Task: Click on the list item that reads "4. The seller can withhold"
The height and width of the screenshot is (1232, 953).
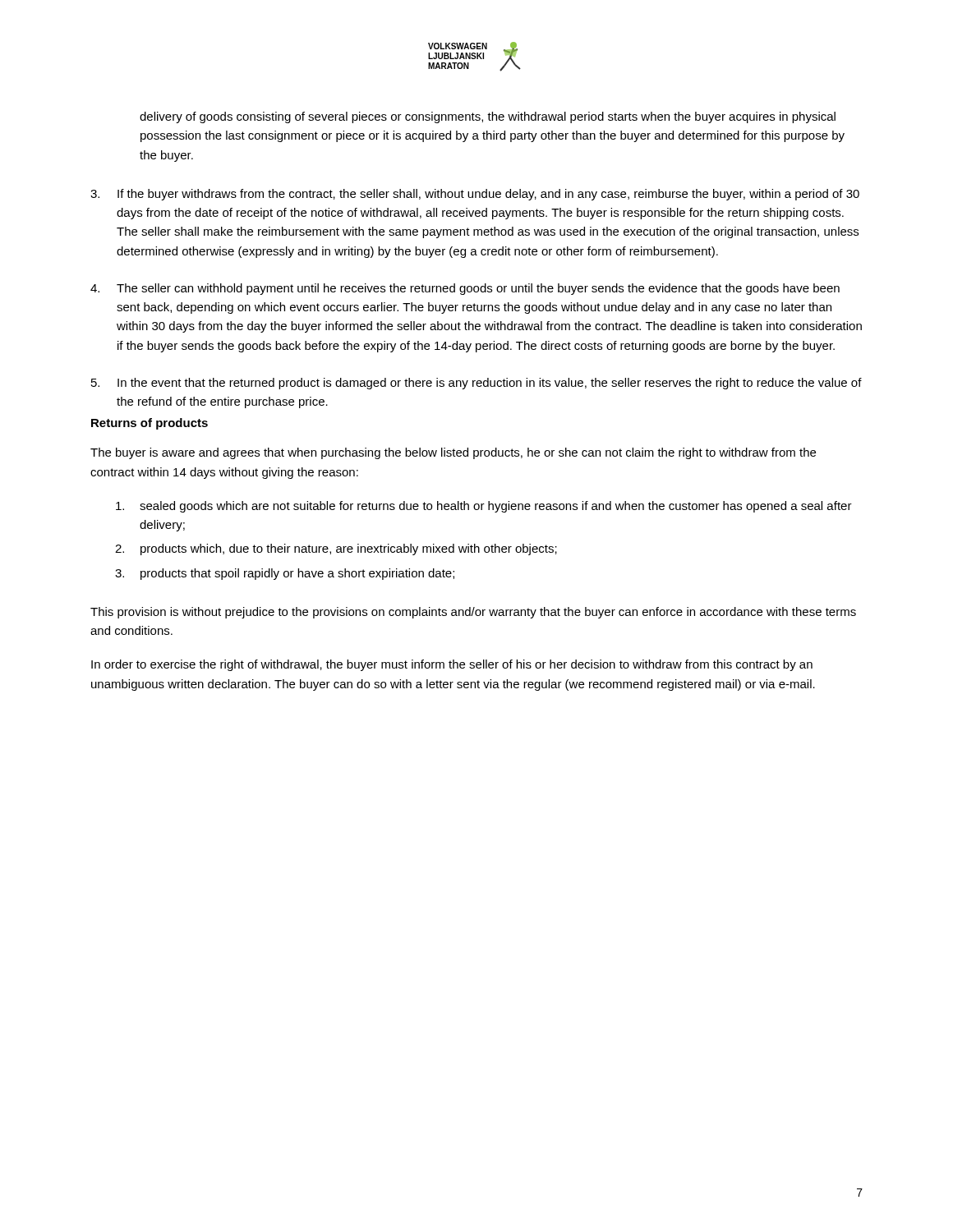Action: [476, 316]
